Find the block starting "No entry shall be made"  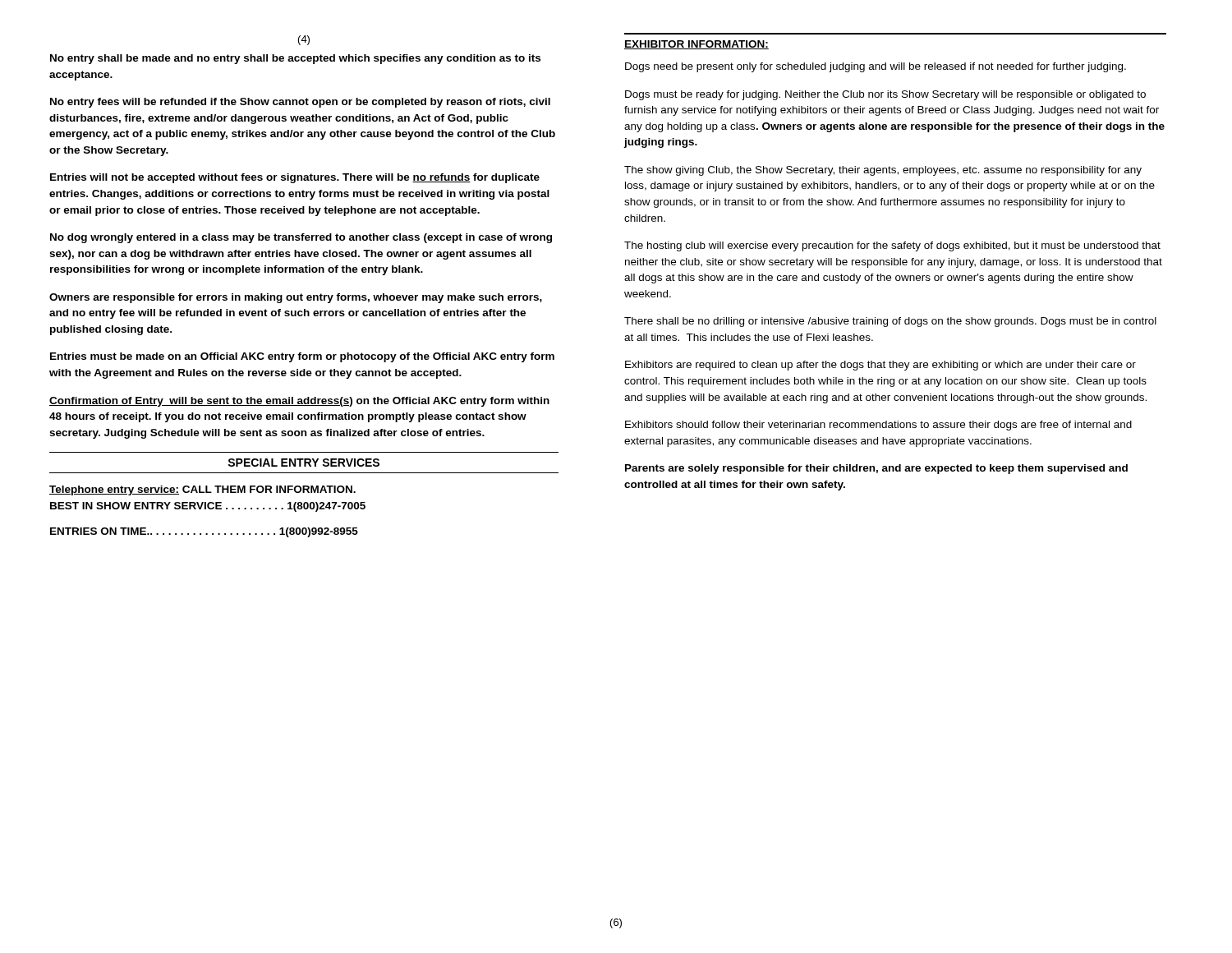pyautogui.click(x=295, y=66)
